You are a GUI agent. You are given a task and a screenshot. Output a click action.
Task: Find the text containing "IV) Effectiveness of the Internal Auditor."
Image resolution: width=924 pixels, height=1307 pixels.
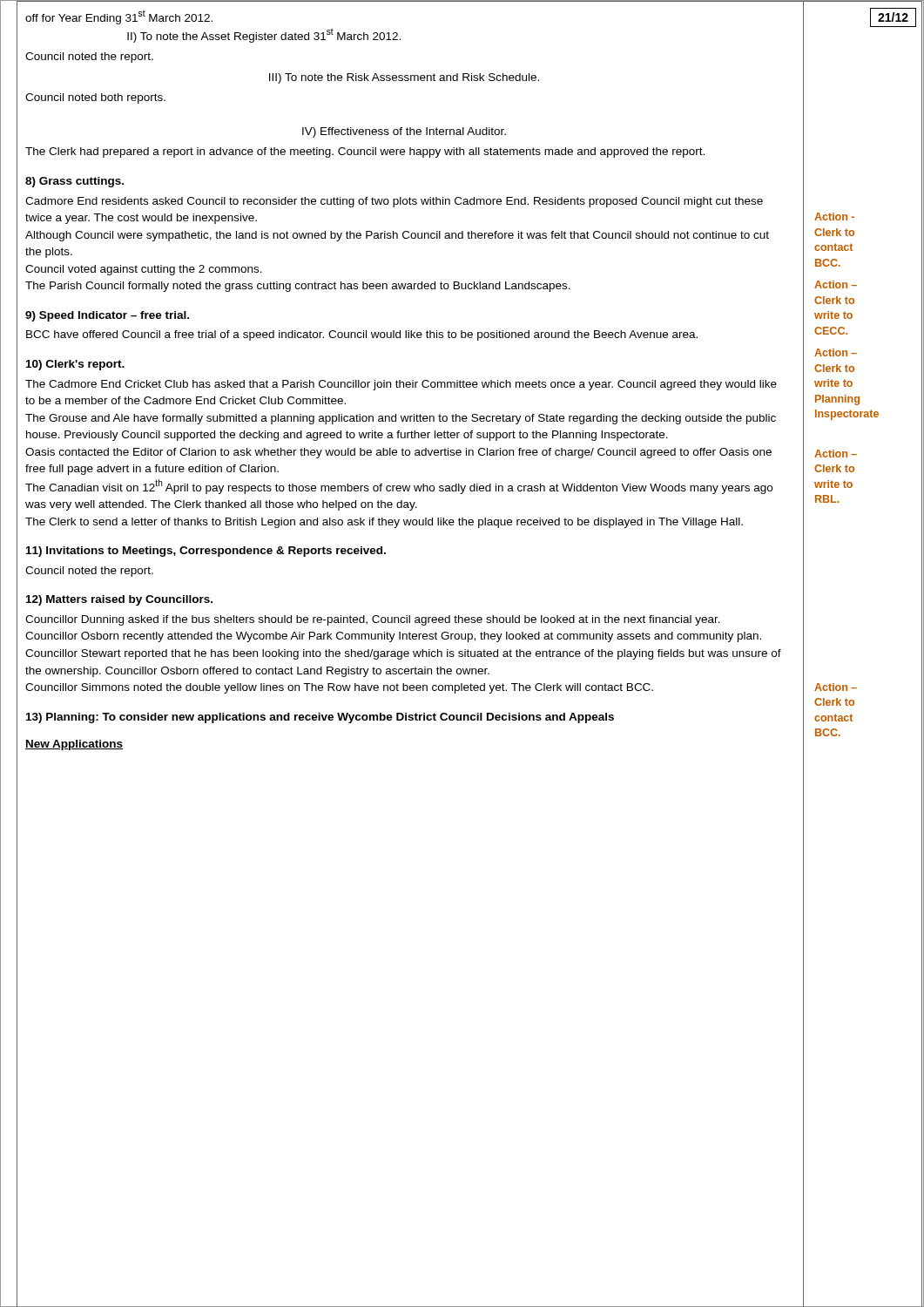(x=404, y=131)
